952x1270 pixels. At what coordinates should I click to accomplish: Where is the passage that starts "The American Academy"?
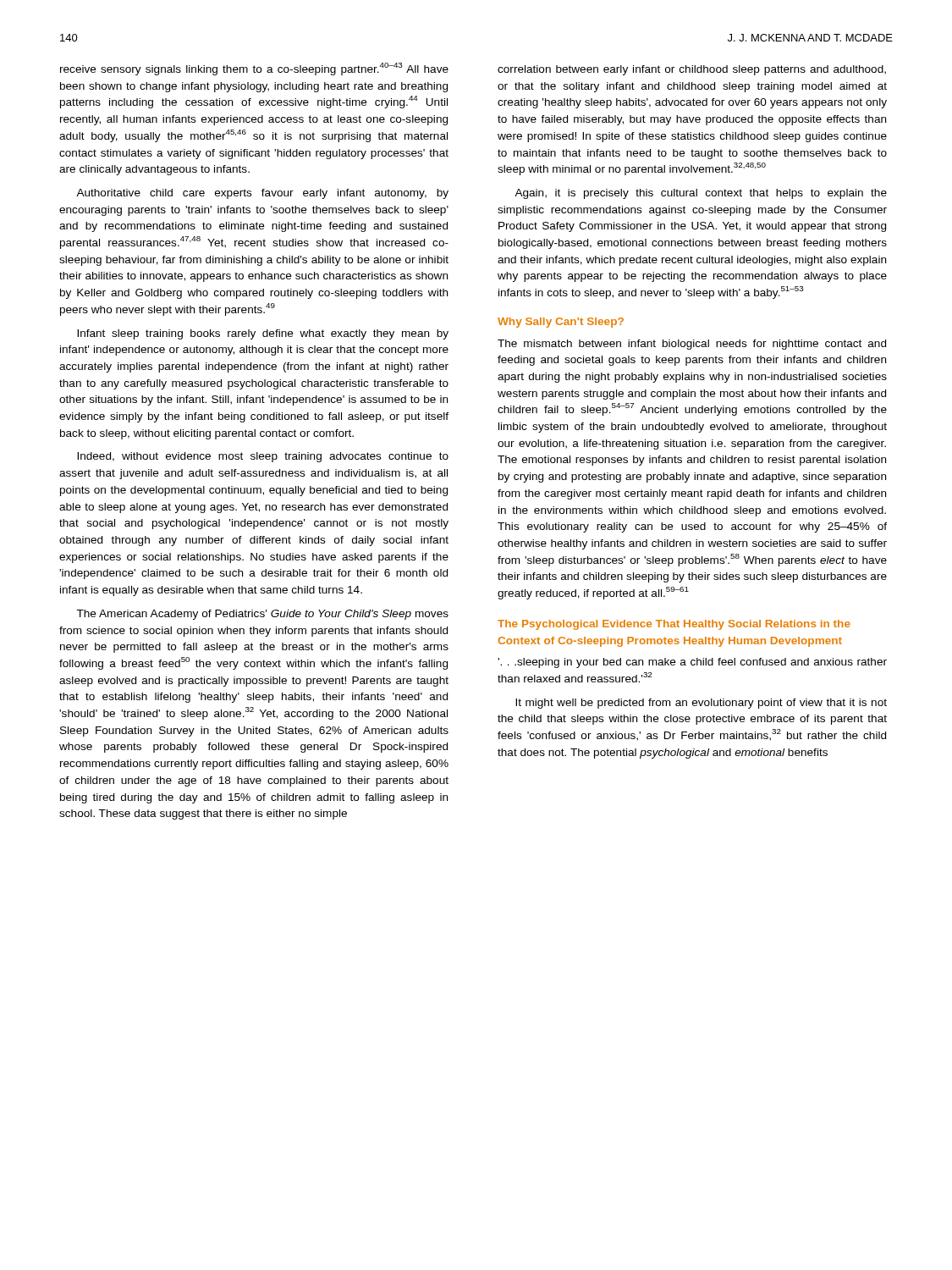tap(254, 714)
